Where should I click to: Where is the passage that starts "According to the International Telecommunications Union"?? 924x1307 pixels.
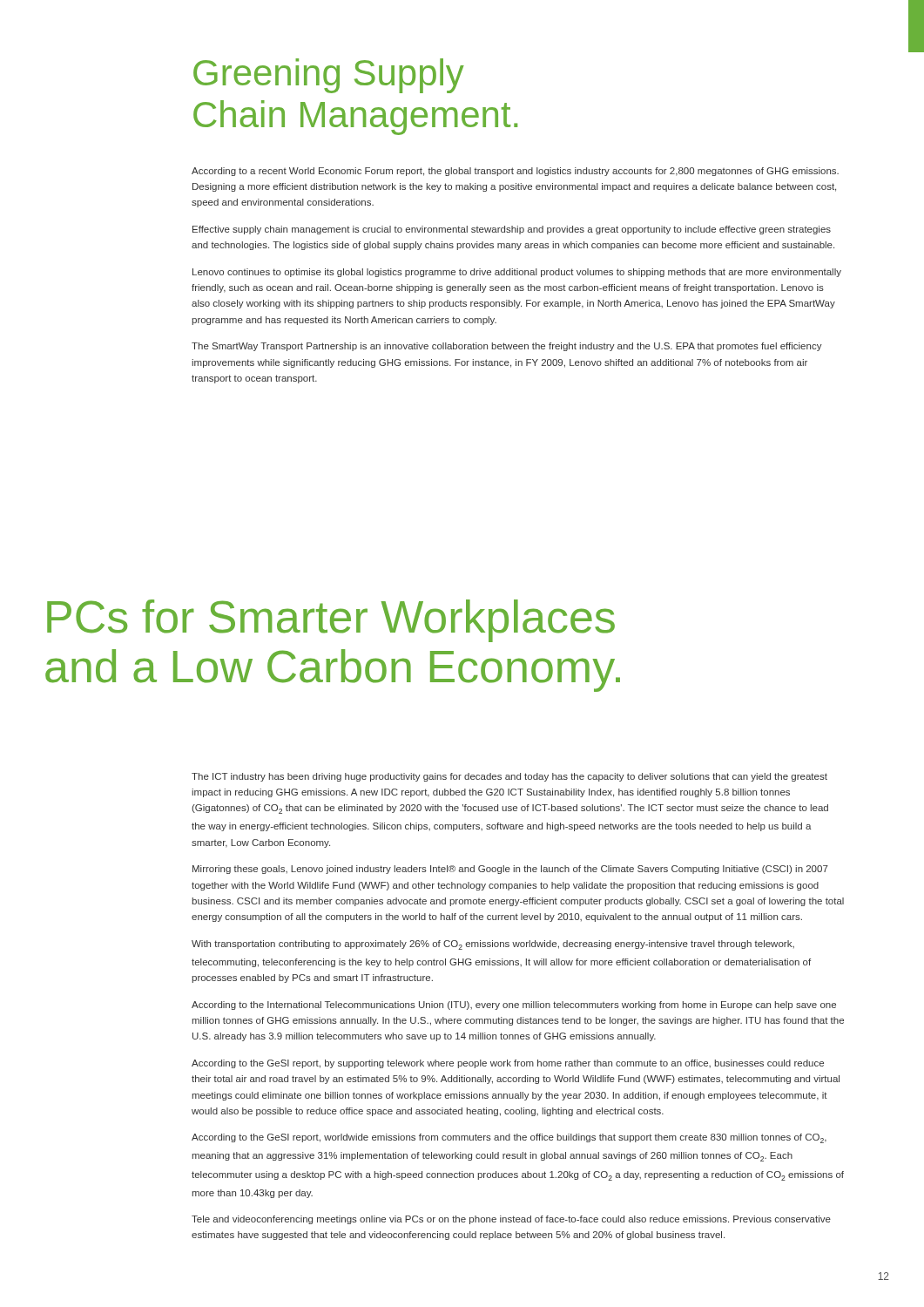[518, 1021]
